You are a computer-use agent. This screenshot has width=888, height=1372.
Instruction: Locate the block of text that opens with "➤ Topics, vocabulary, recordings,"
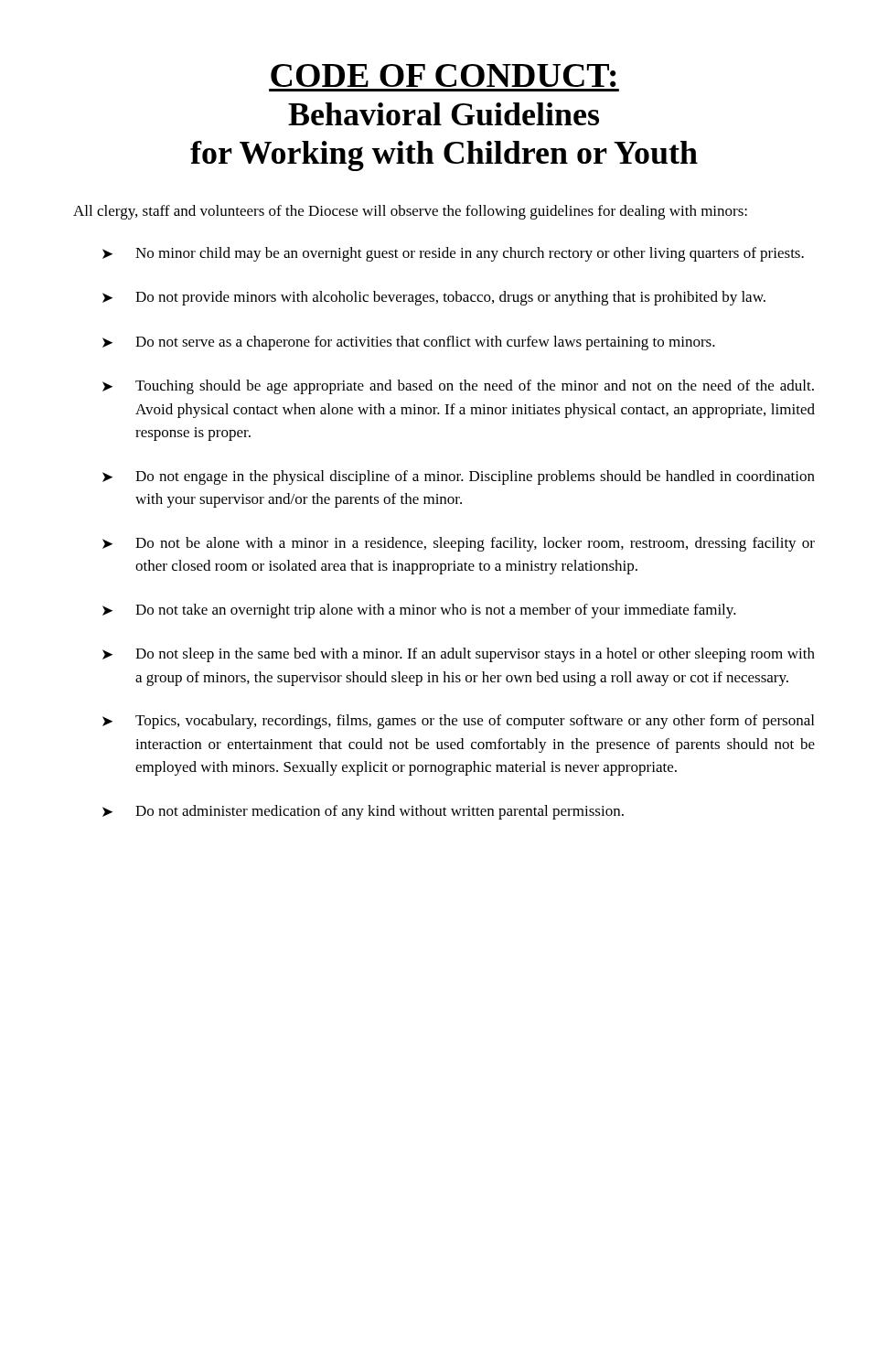pos(458,744)
